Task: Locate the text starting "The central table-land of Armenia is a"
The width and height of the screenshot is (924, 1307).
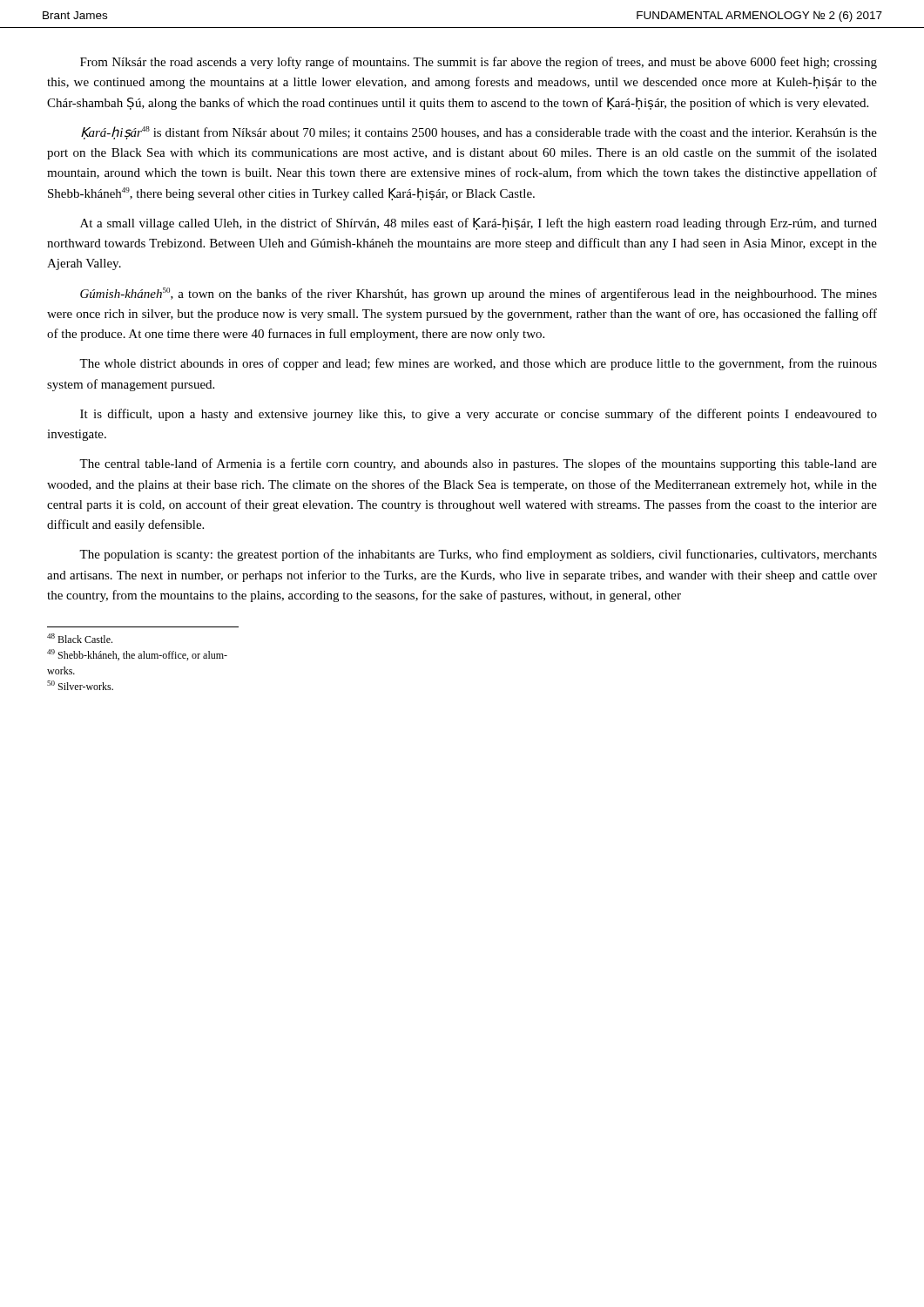Action: (x=462, y=495)
